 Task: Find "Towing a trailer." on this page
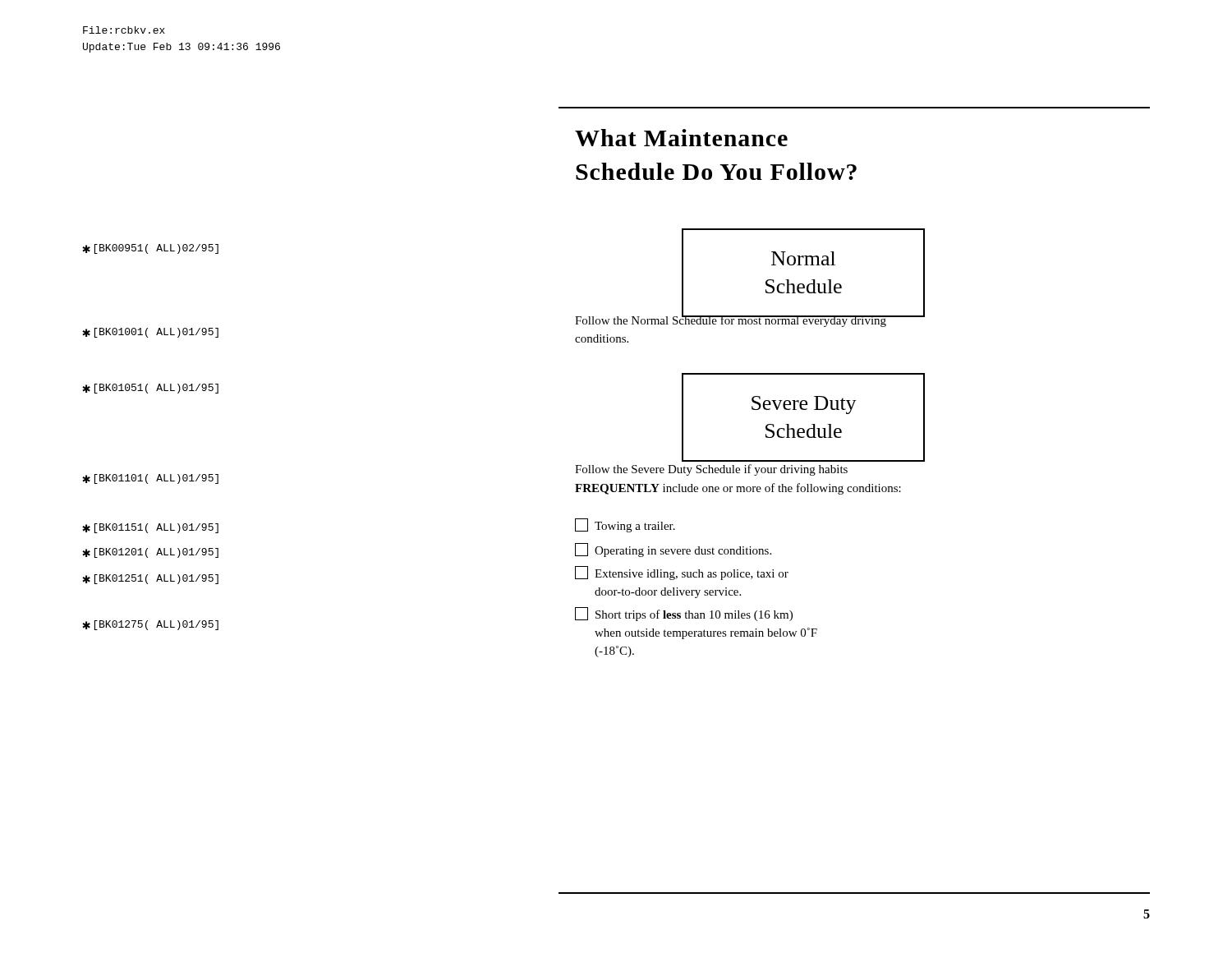(625, 527)
